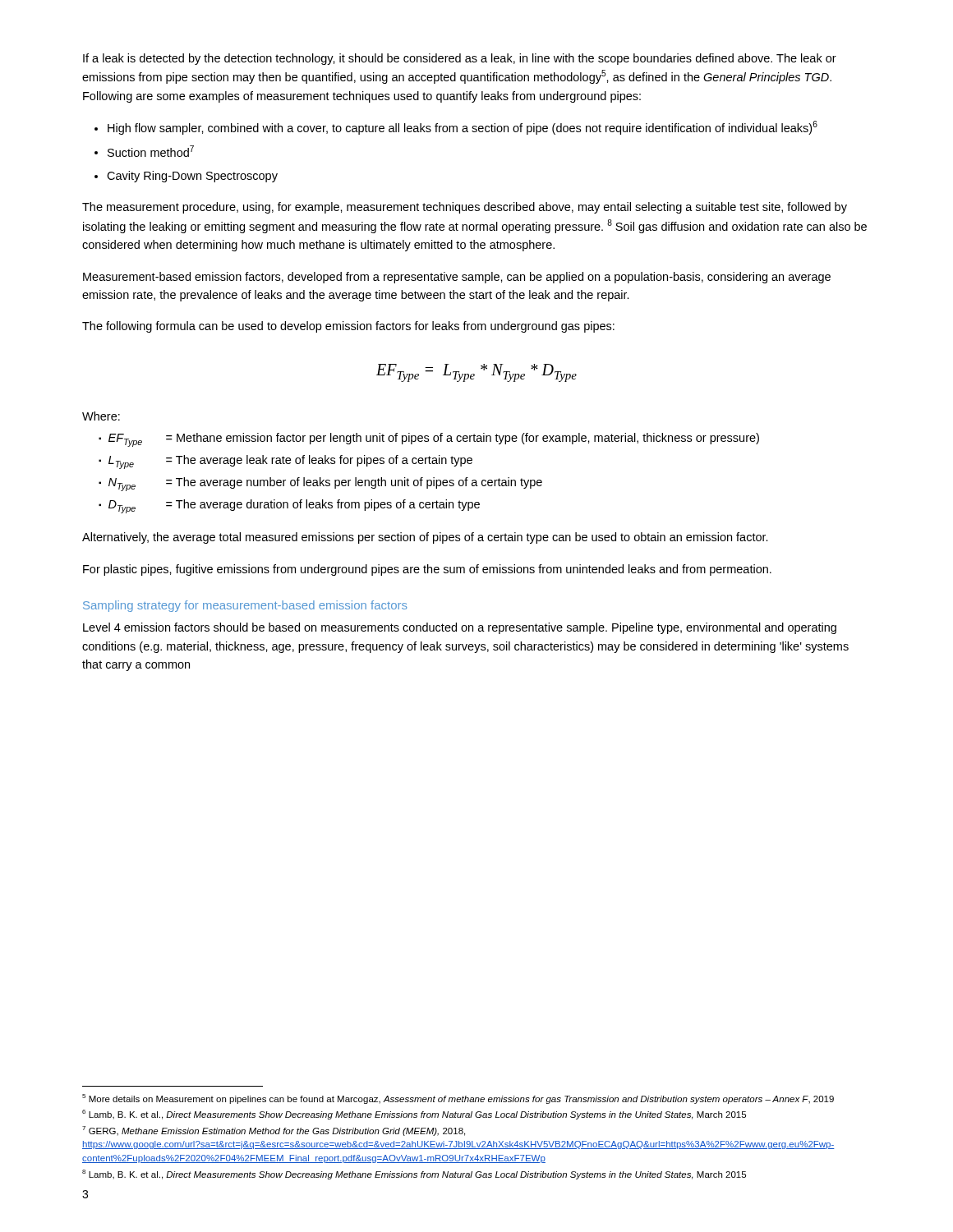This screenshot has width=953, height=1232.
Task: Locate the element starting "5 More details on Measurement on"
Action: pyautogui.click(x=476, y=1098)
